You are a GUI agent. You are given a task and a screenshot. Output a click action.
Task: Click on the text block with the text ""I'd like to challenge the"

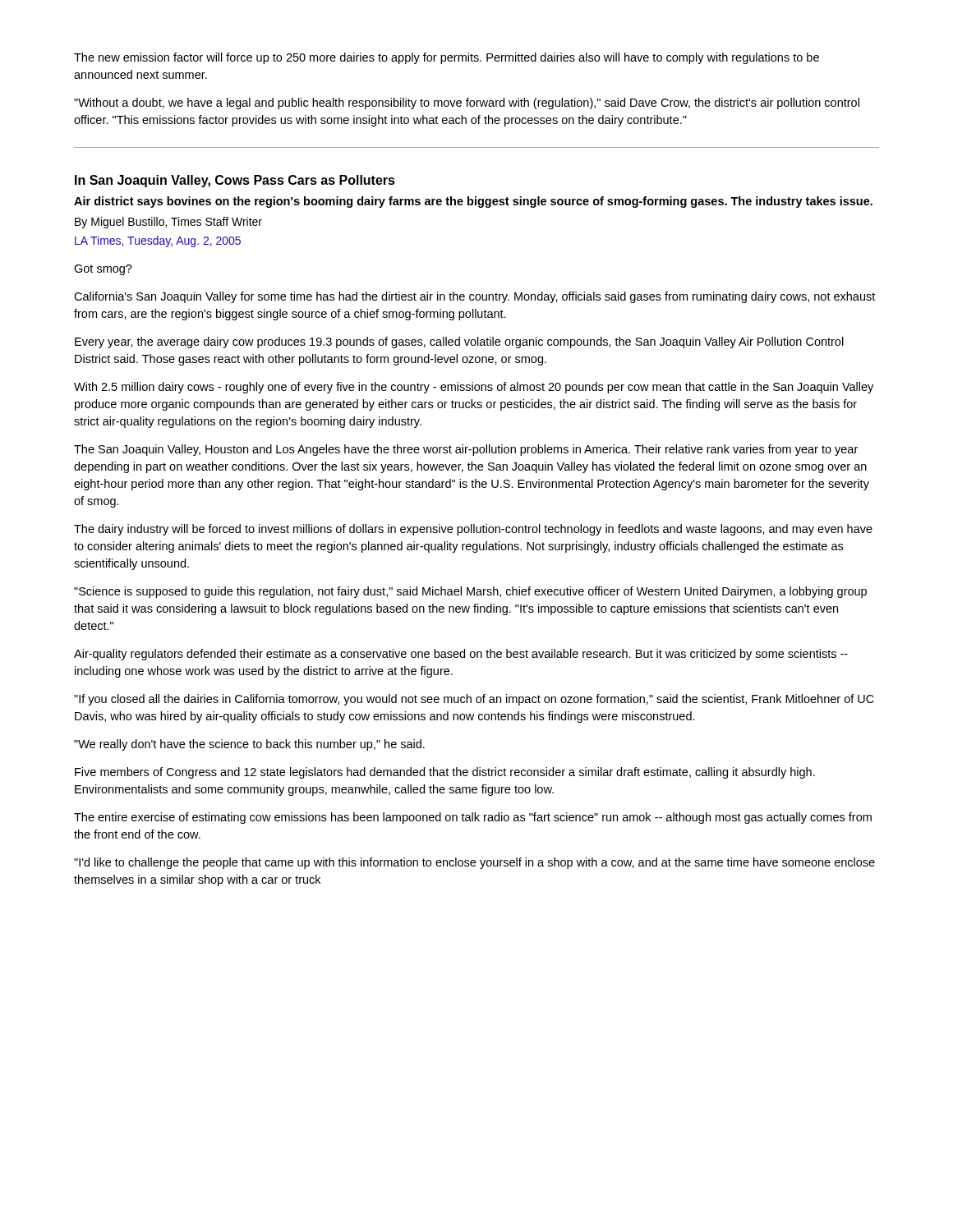(x=476, y=872)
